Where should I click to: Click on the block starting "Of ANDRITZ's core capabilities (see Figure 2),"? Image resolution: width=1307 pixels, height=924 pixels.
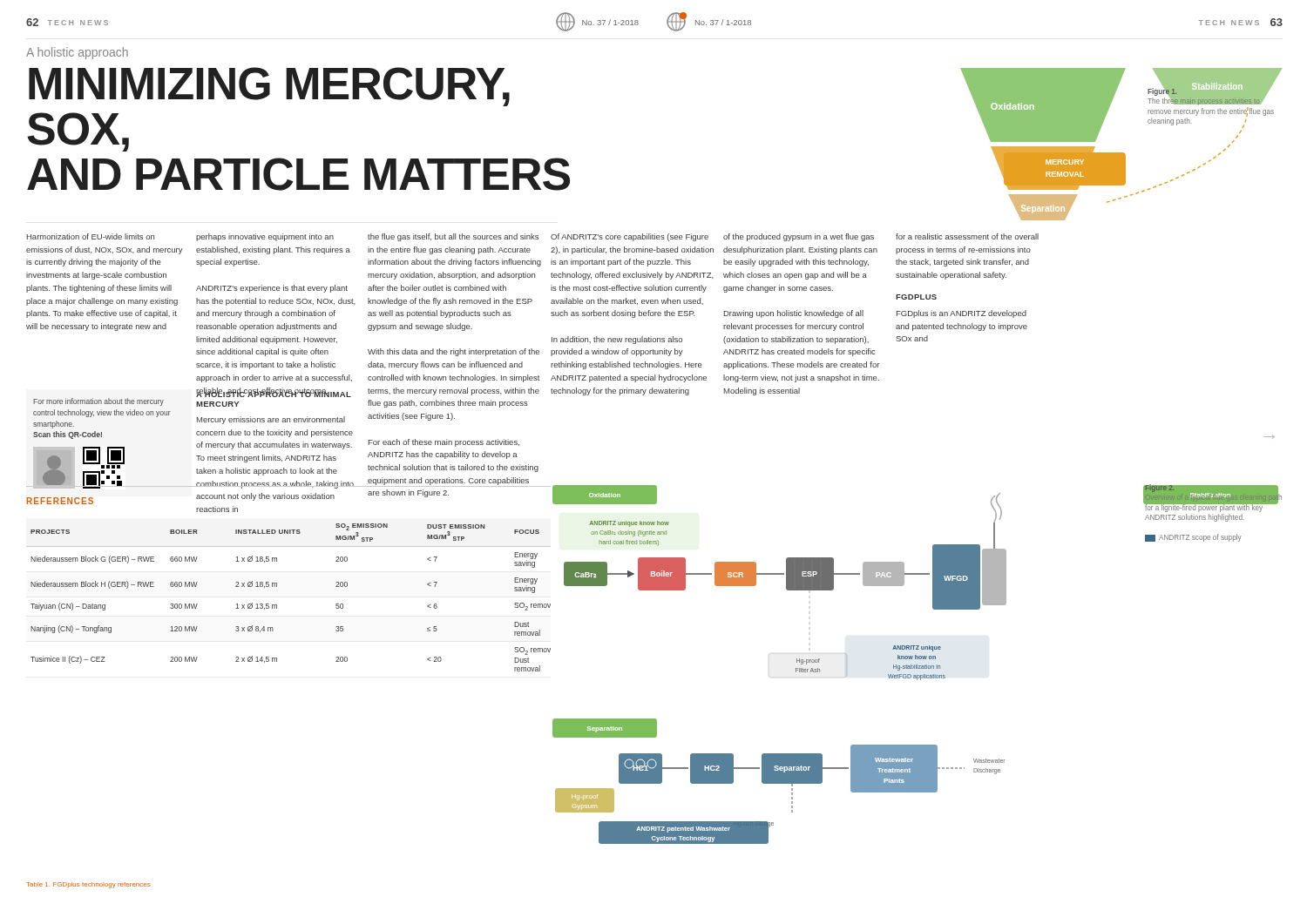point(632,313)
